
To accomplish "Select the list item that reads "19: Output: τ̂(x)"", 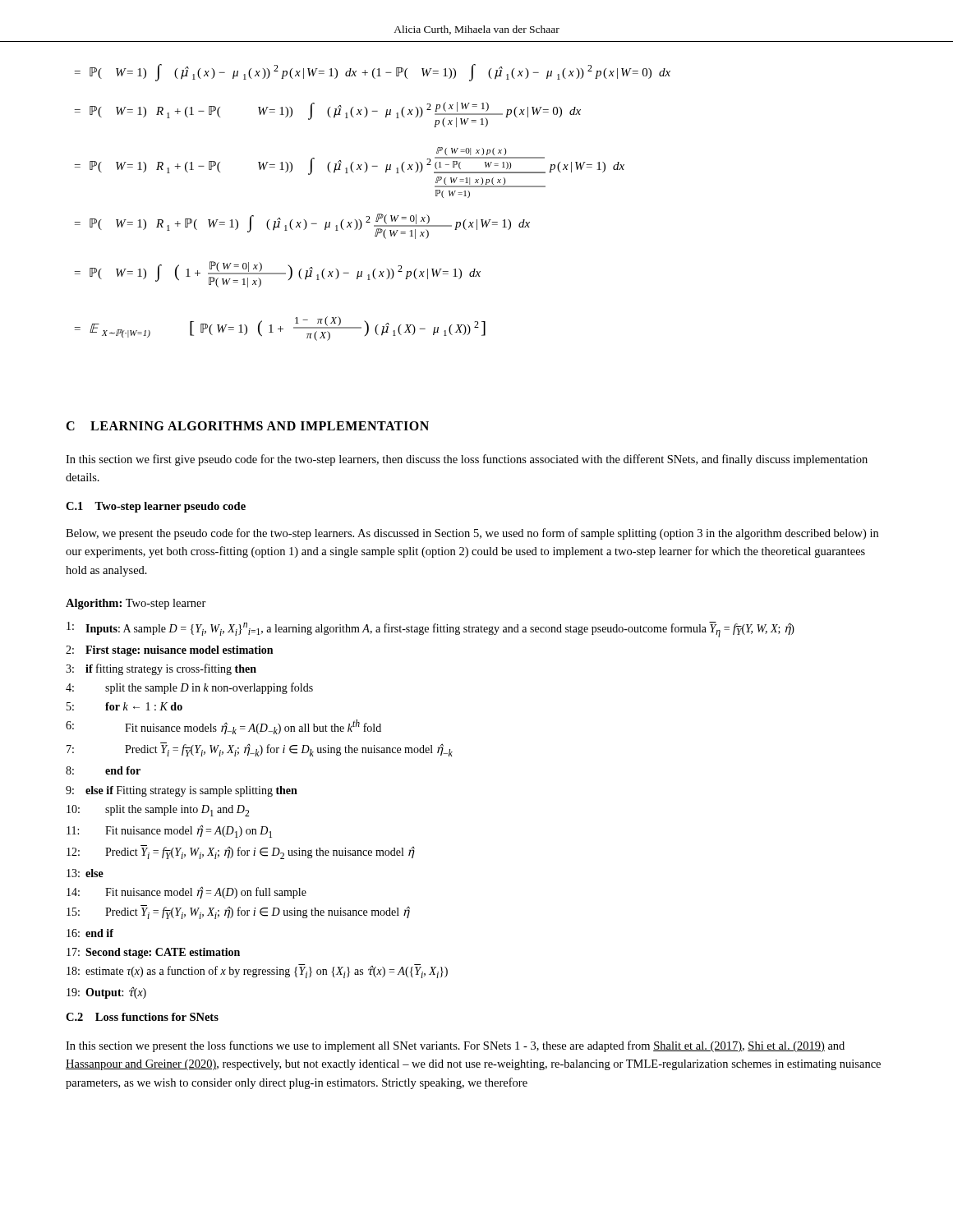I will 106,993.
